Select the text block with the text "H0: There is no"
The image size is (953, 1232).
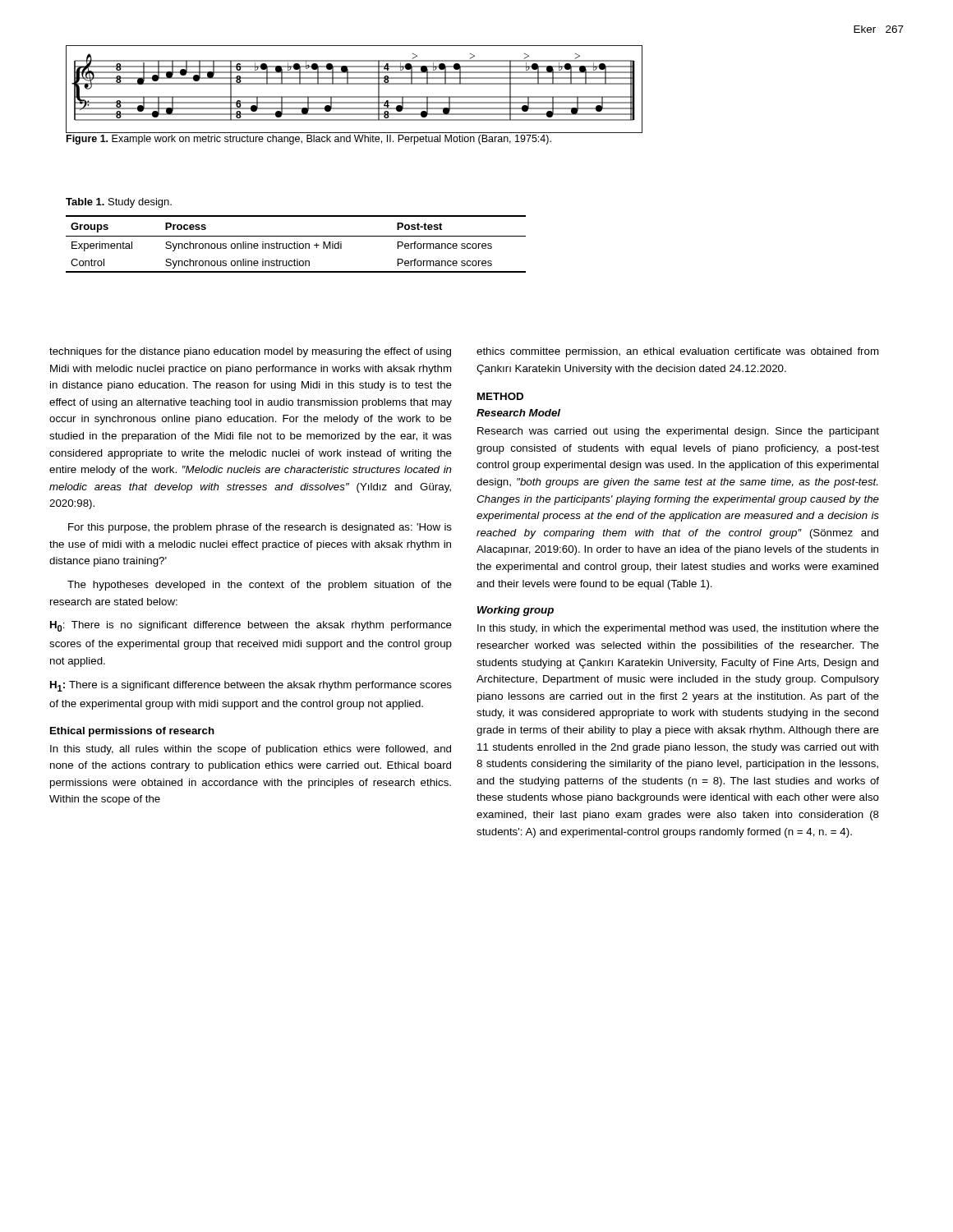click(x=251, y=643)
